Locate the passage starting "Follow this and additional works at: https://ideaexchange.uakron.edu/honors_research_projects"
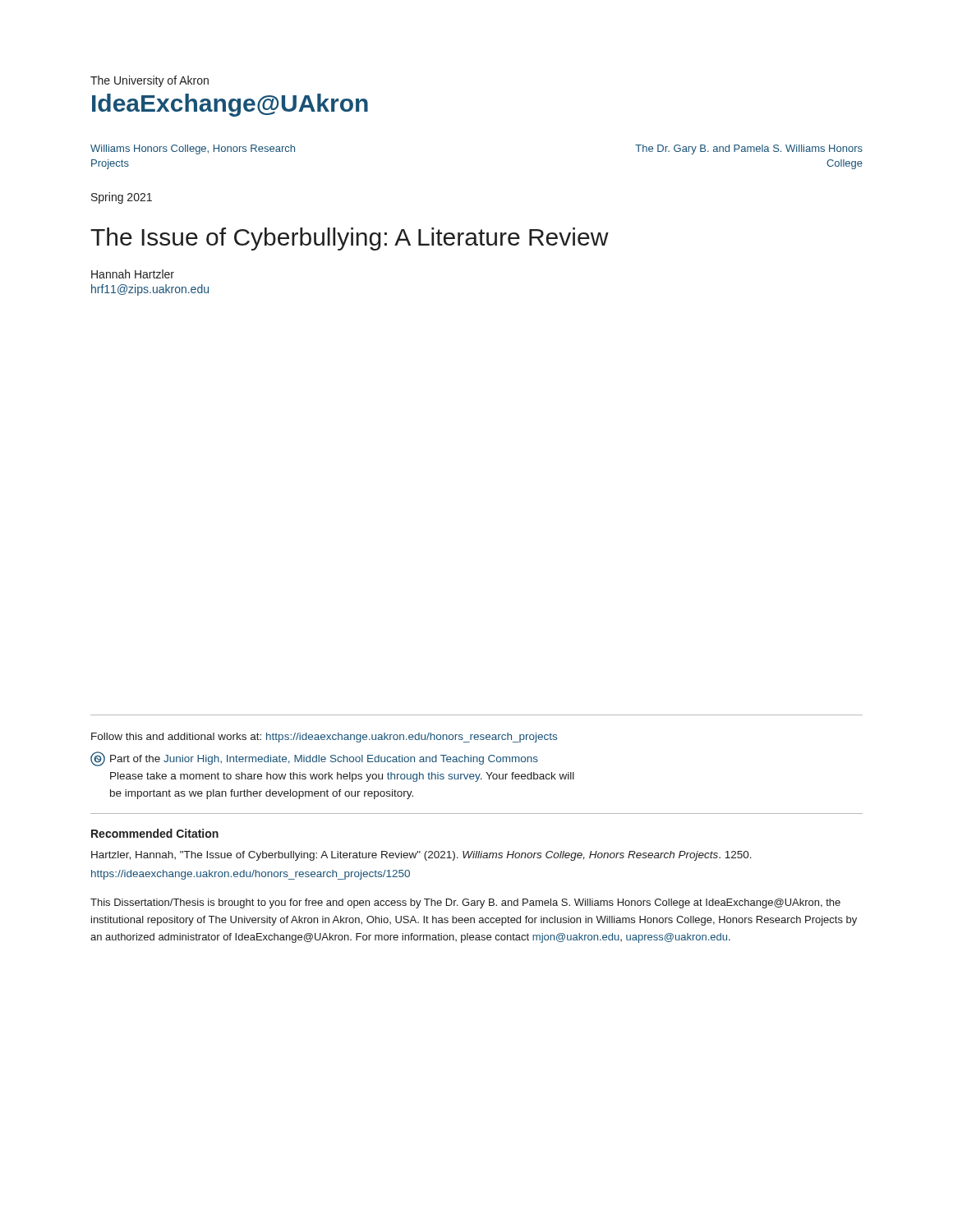The width and height of the screenshot is (953, 1232). pyautogui.click(x=324, y=736)
